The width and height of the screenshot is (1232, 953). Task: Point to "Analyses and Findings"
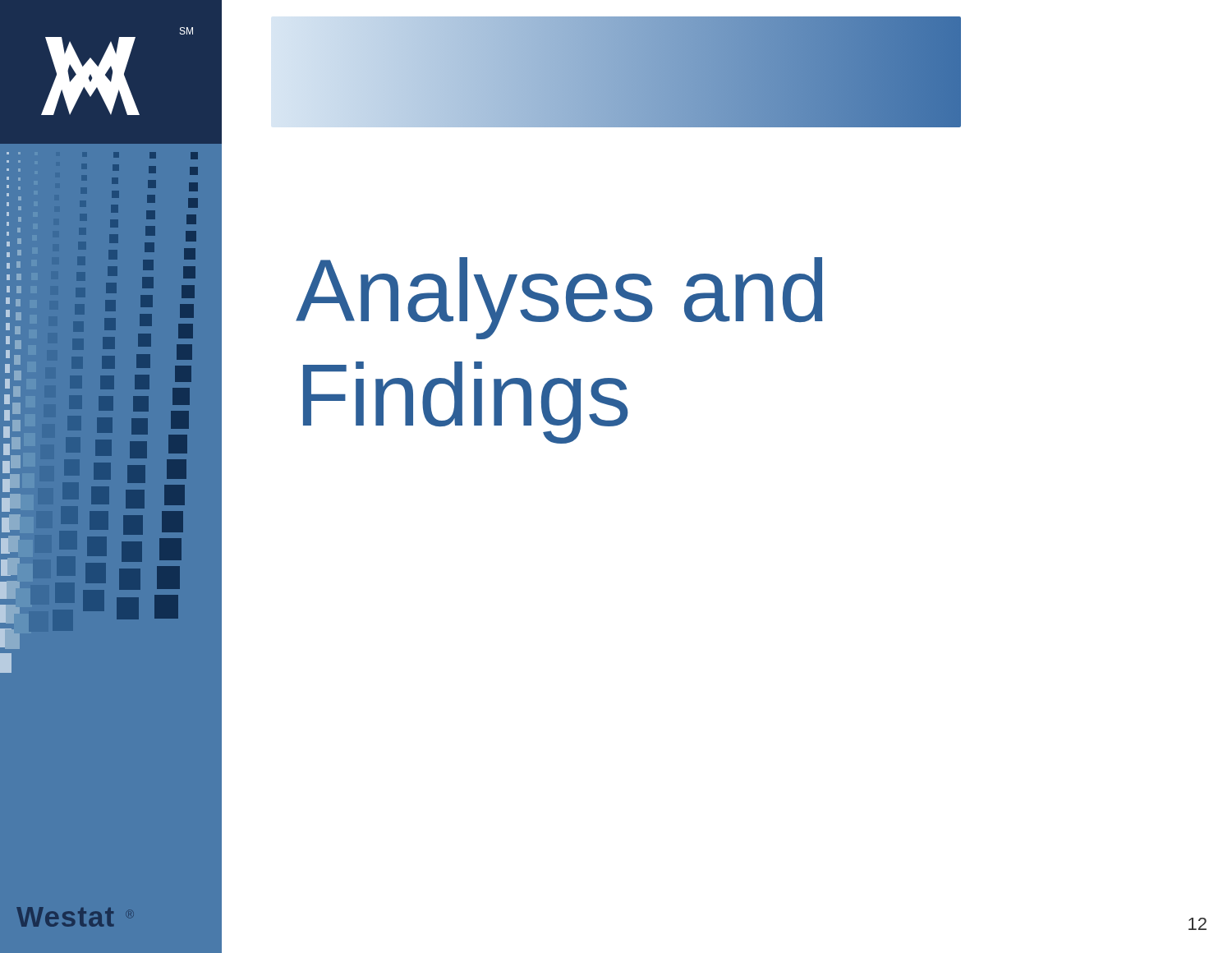tap(562, 343)
